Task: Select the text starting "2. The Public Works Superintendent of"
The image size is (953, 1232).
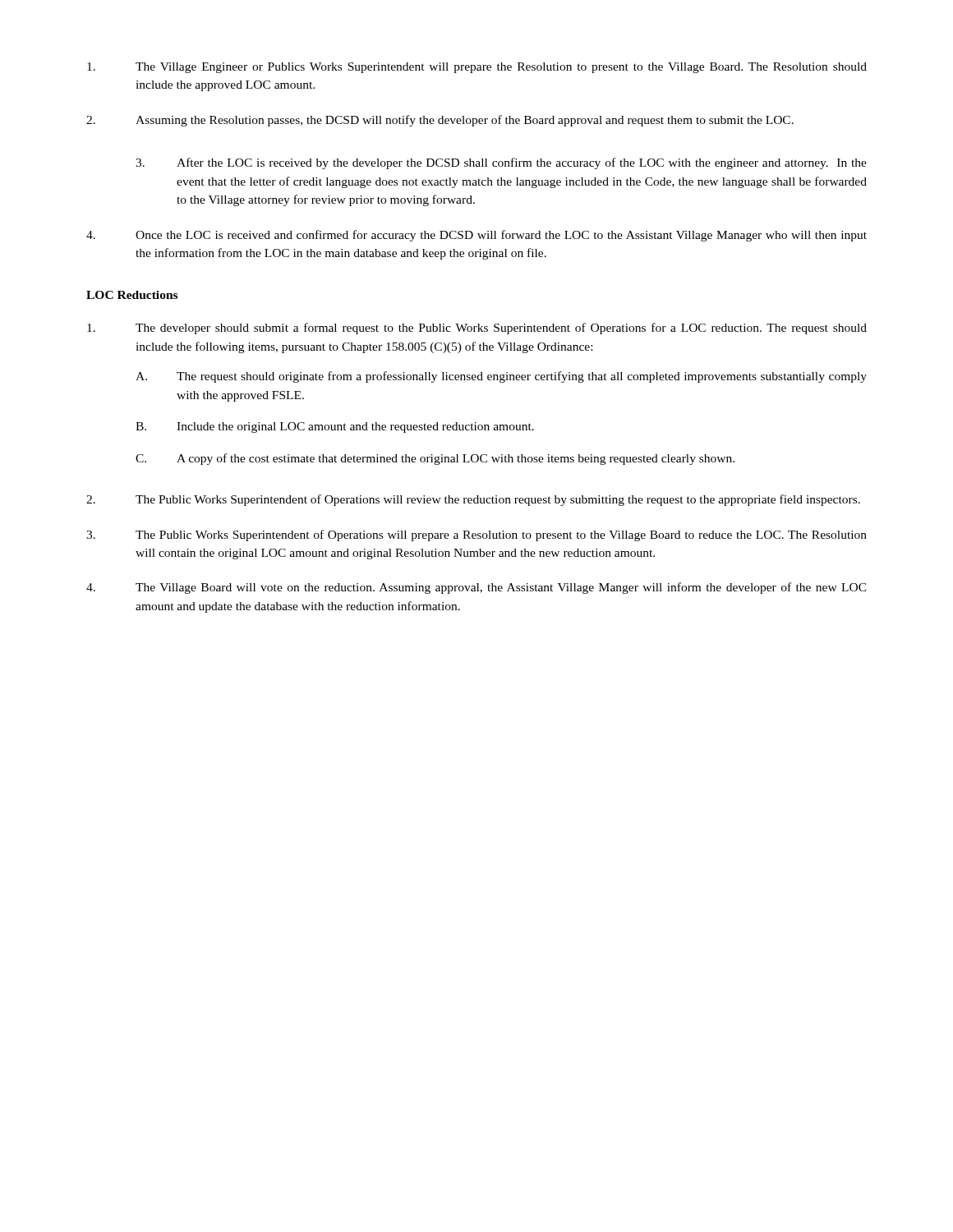Action: pos(476,500)
